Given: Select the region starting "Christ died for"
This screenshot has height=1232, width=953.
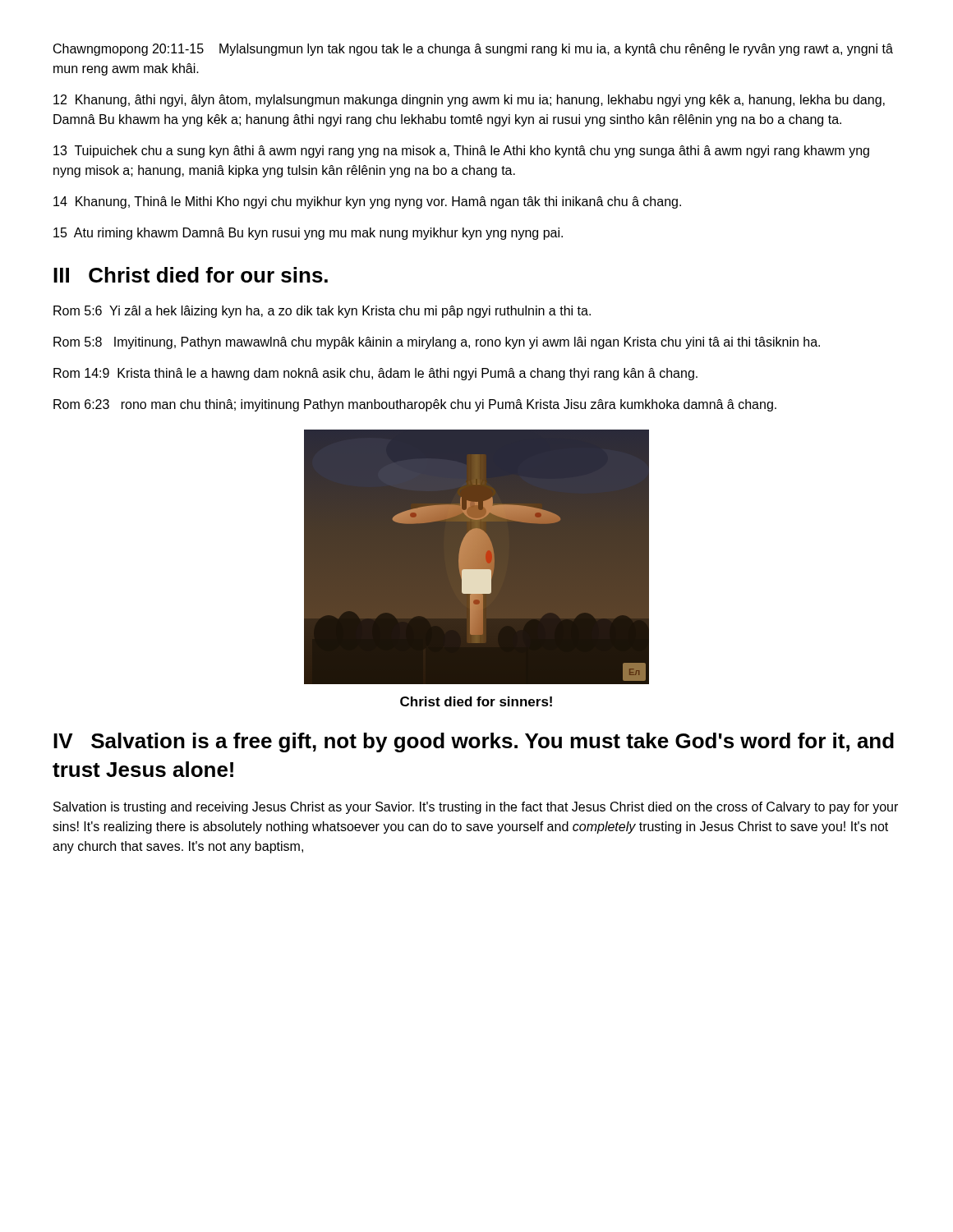Looking at the screenshot, I should tap(476, 702).
